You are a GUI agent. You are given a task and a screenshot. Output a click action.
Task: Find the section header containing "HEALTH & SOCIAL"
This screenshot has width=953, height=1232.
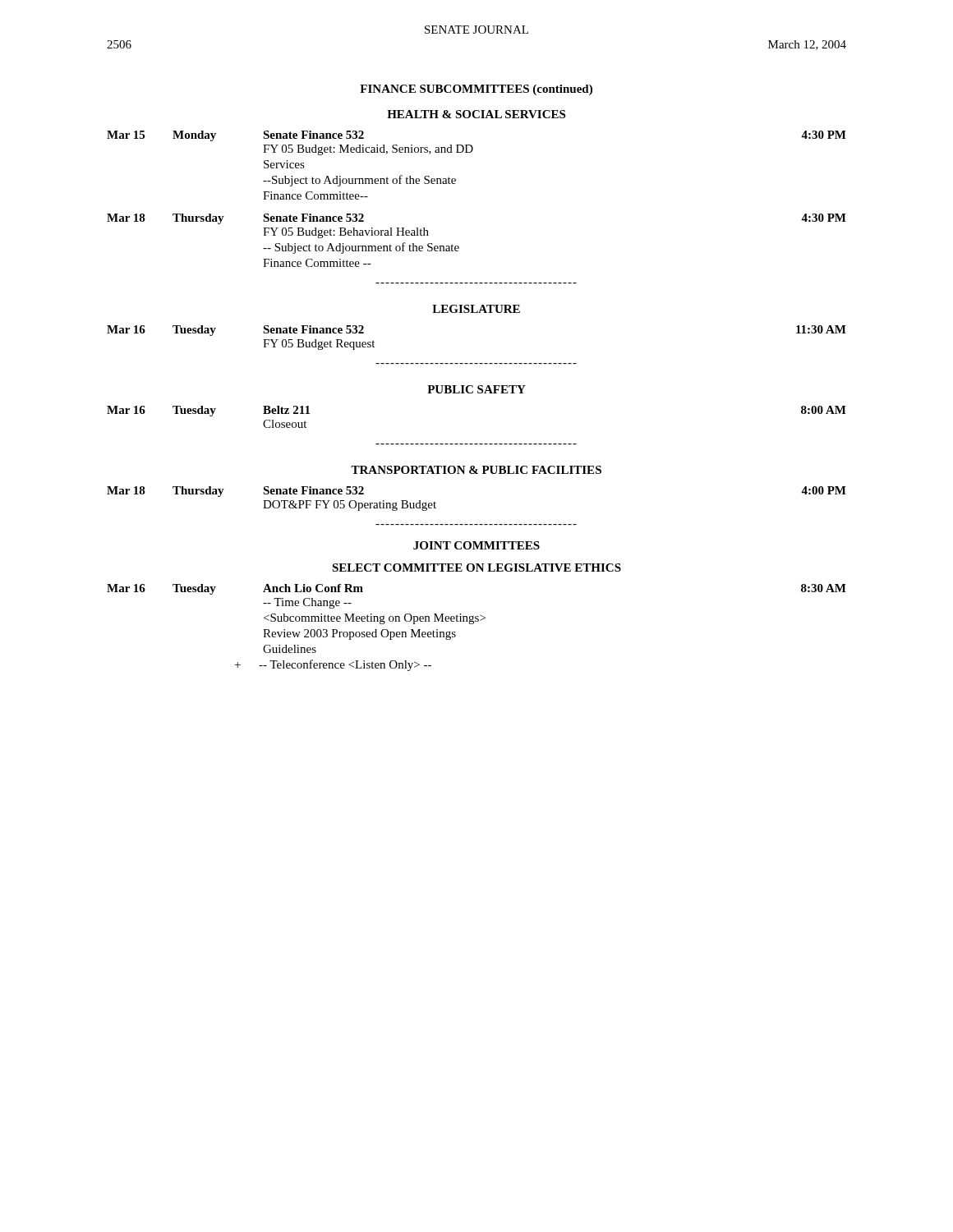pos(476,114)
